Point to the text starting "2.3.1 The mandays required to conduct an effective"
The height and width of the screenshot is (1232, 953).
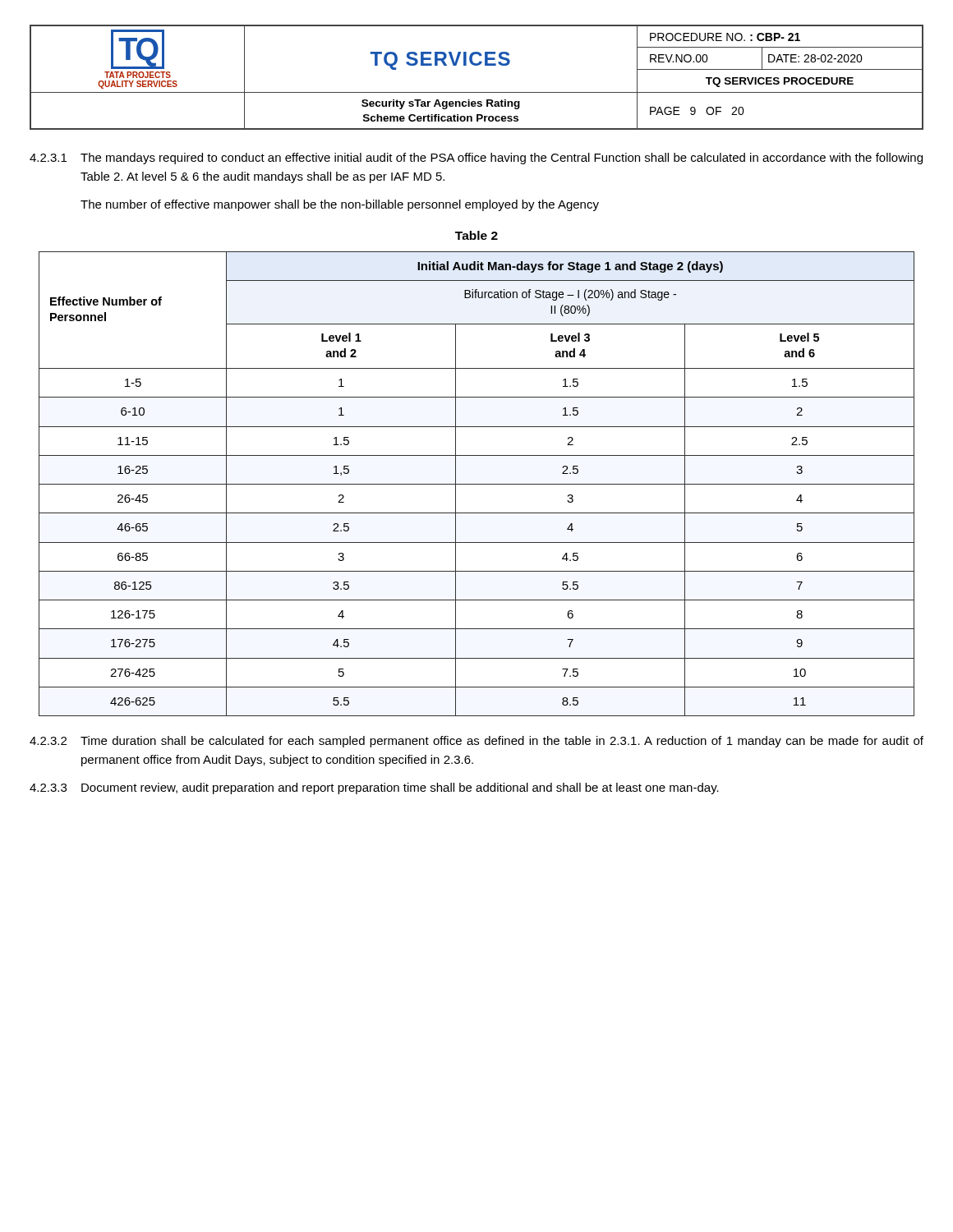[476, 167]
